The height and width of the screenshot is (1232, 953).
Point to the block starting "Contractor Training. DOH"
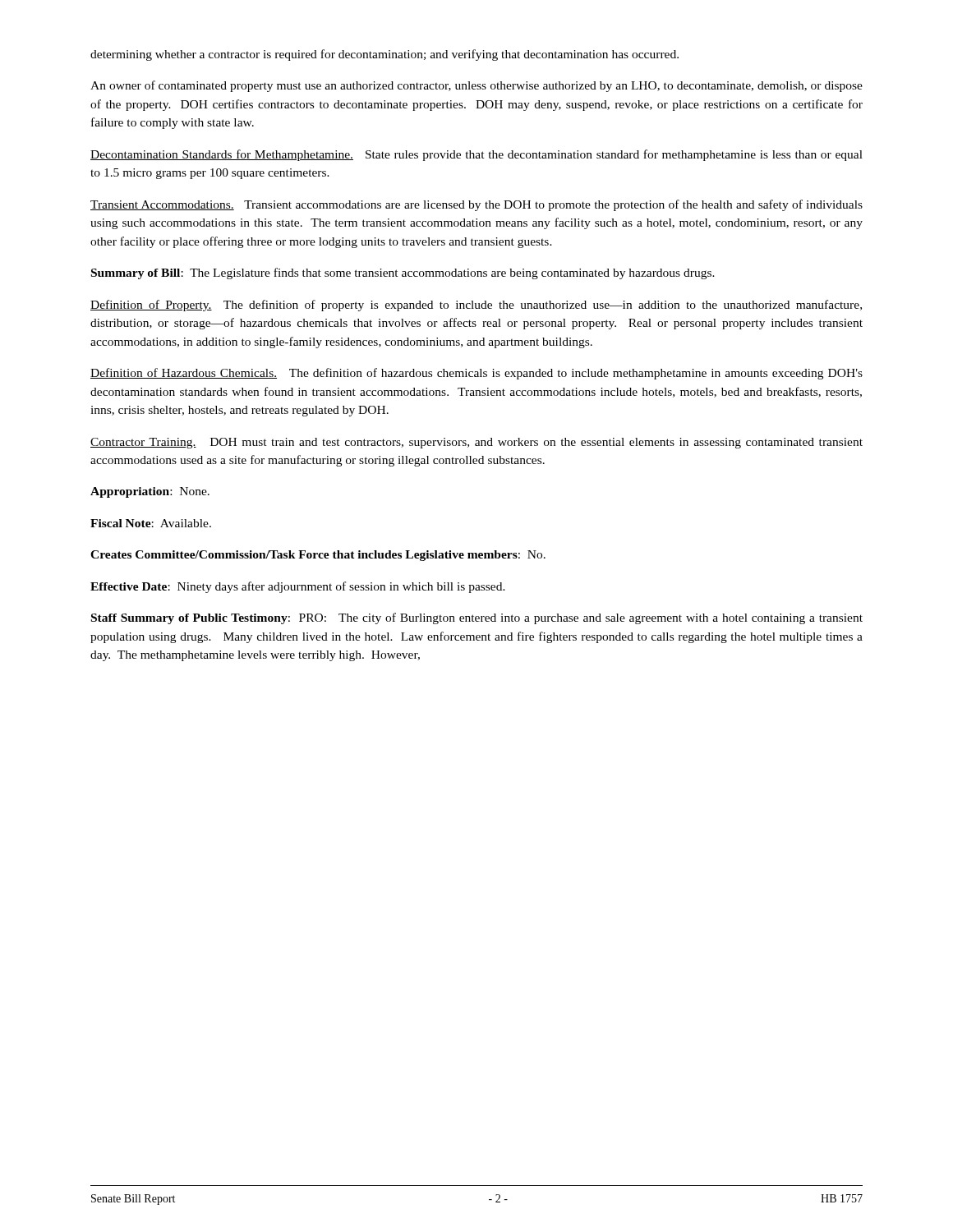click(x=476, y=451)
